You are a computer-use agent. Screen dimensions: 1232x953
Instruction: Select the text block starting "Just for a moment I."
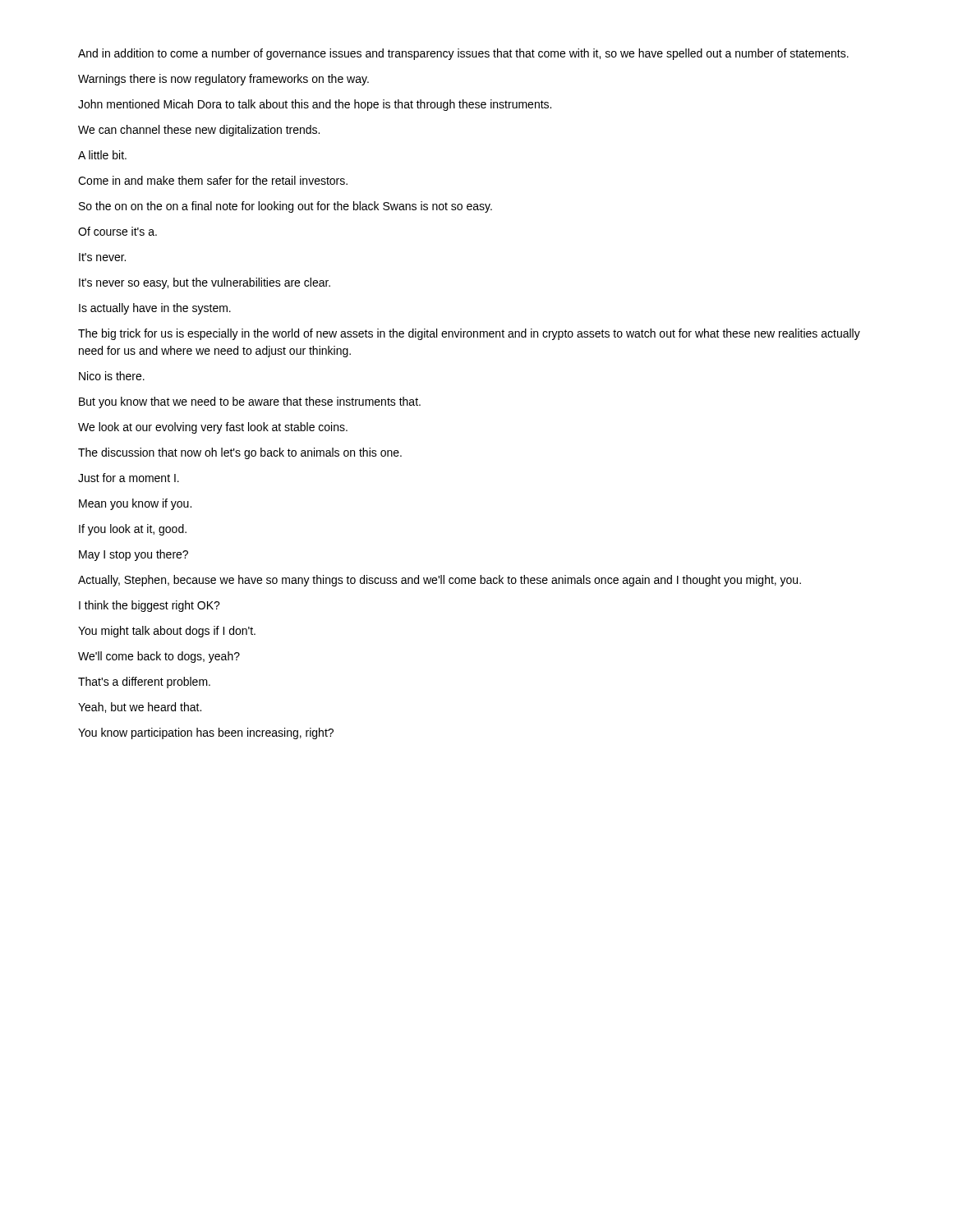(129, 478)
